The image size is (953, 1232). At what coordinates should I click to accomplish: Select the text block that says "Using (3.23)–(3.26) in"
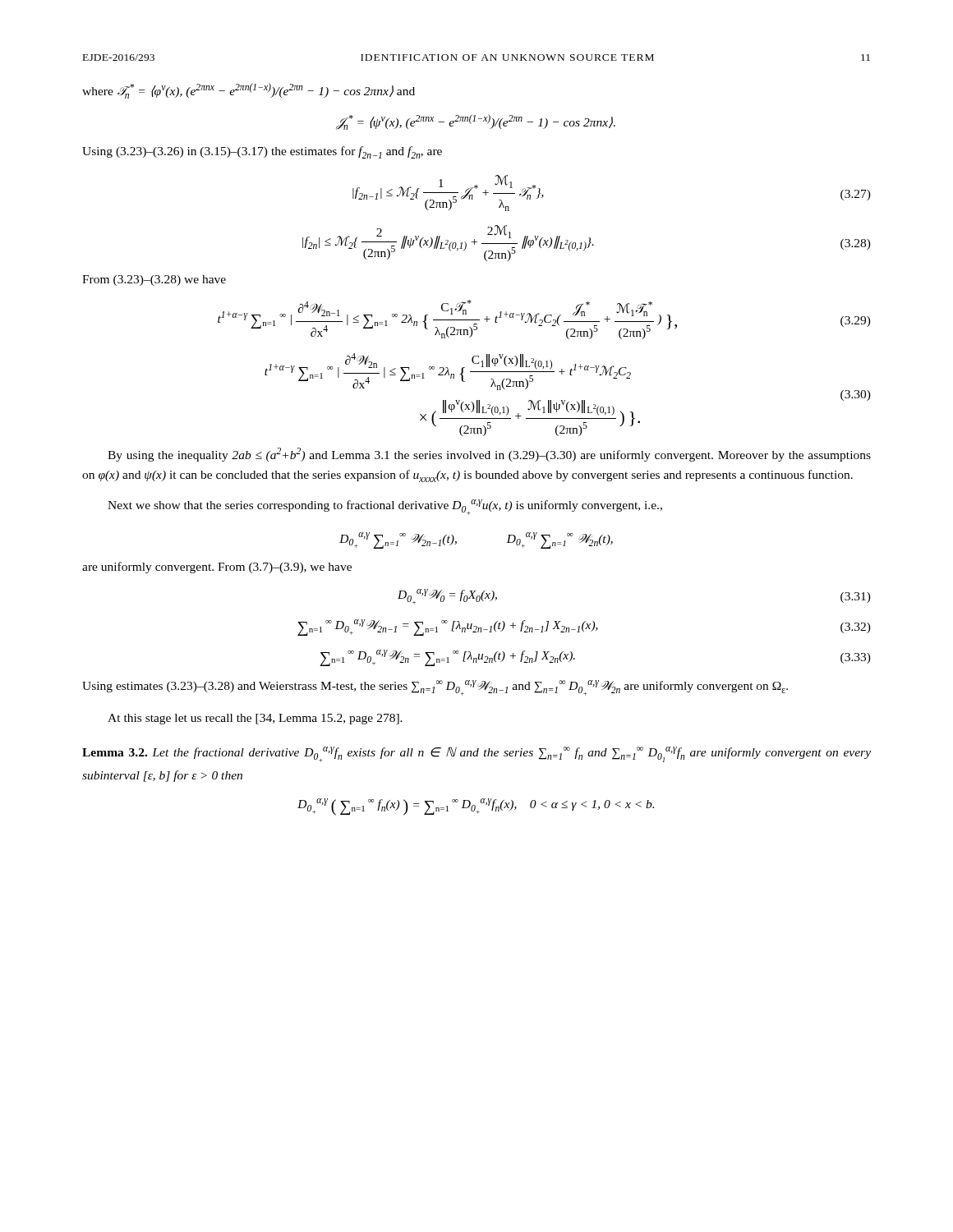[262, 152]
